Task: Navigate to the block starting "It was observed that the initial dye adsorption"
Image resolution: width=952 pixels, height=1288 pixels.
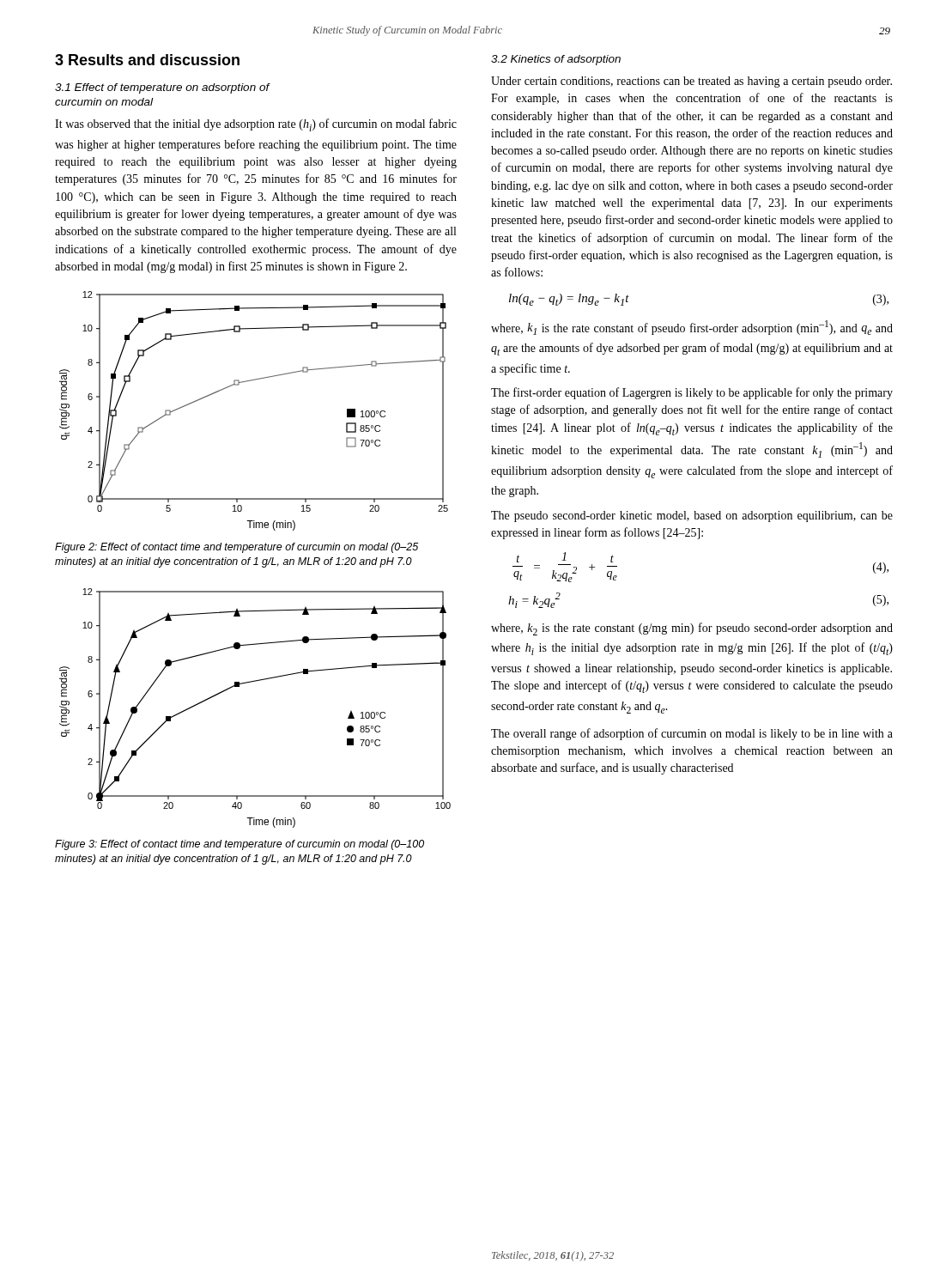Action: (x=256, y=195)
